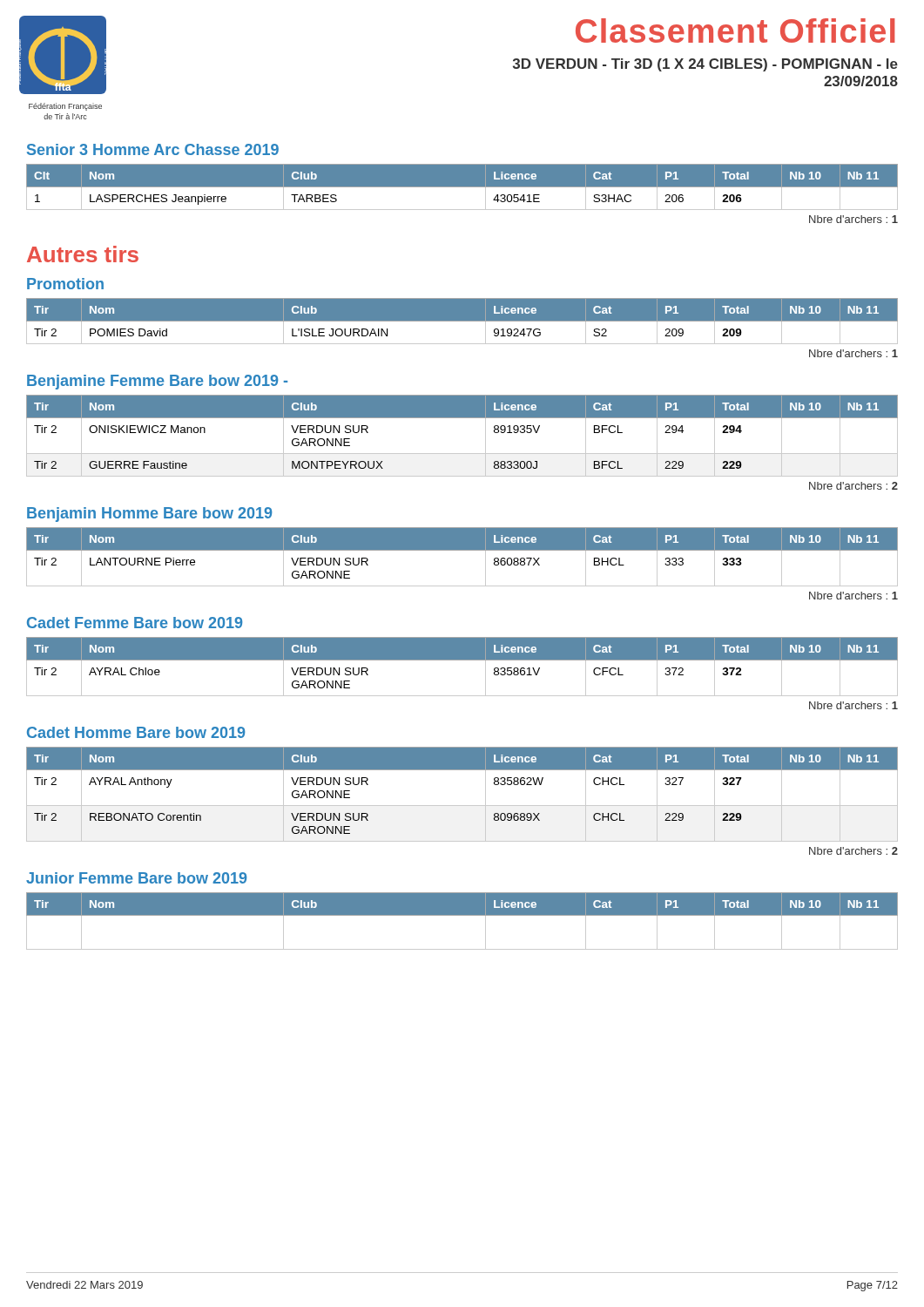Point to the section header beginning "Cadet Femme Bare"

[x=135, y=623]
